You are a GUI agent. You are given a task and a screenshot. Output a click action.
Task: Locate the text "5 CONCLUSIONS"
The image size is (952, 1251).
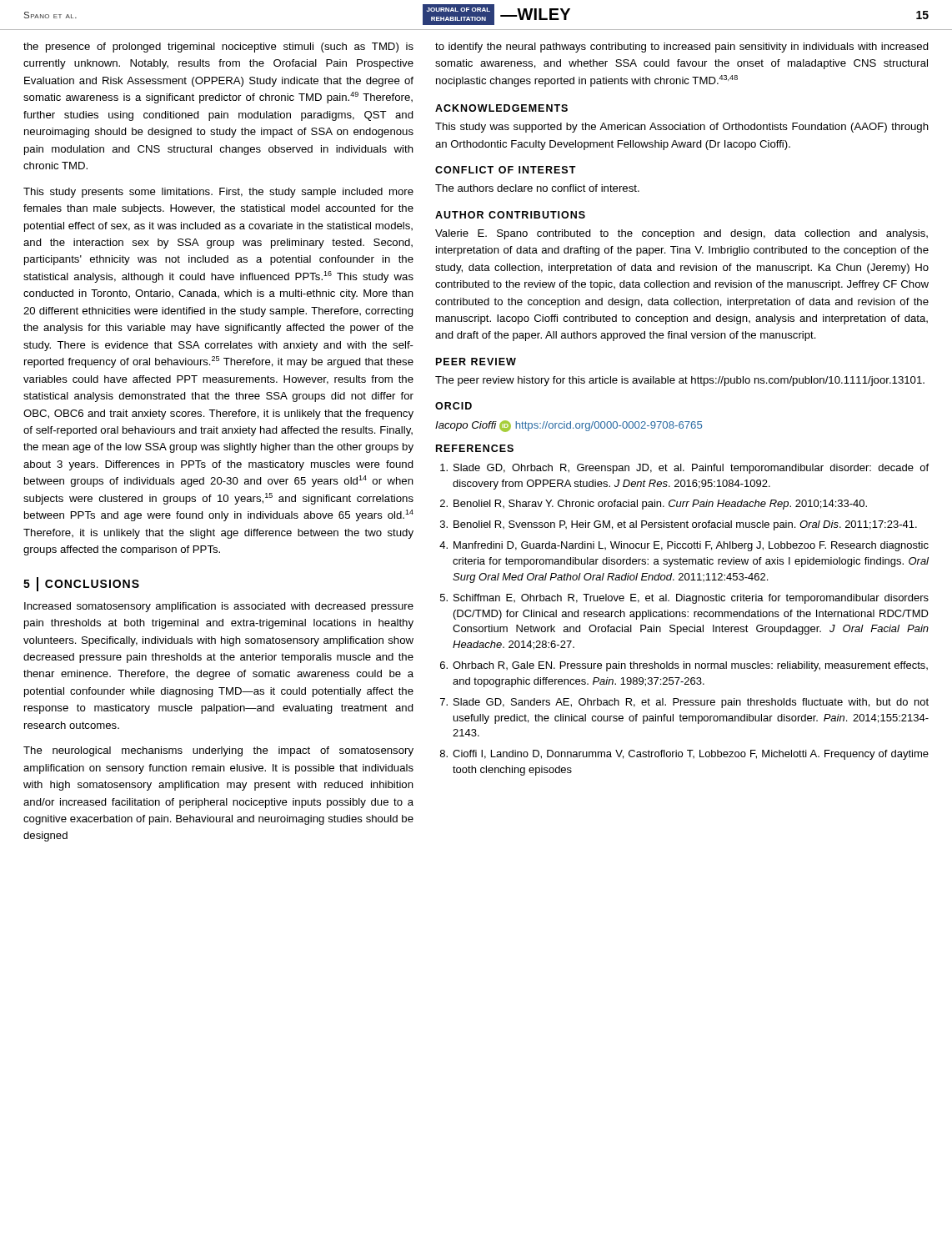pos(82,584)
